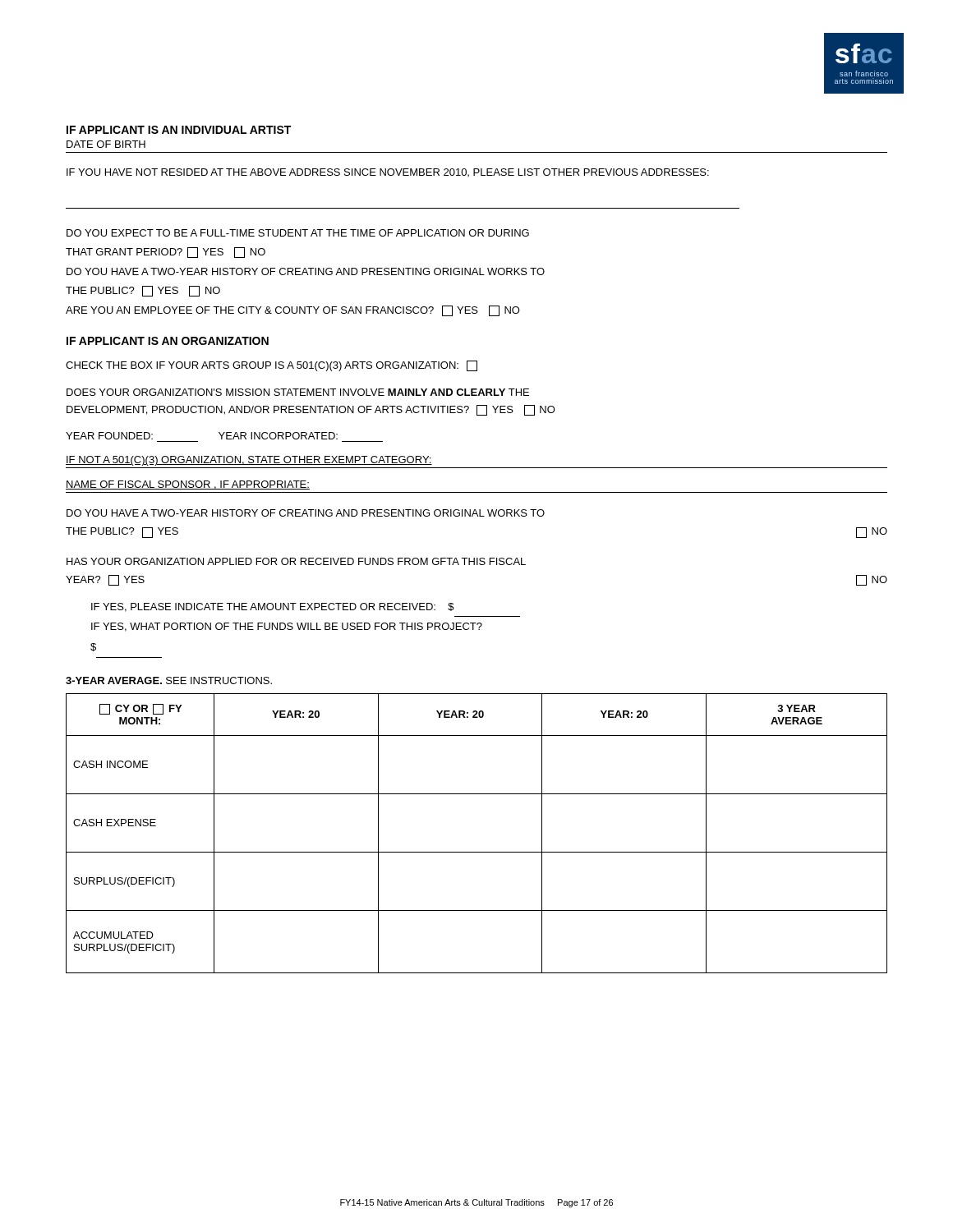953x1232 pixels.
Task: Where does it say "YEAR FOUNDED: YEAR INCORPORATED:"?
Action: pos(224,436)
